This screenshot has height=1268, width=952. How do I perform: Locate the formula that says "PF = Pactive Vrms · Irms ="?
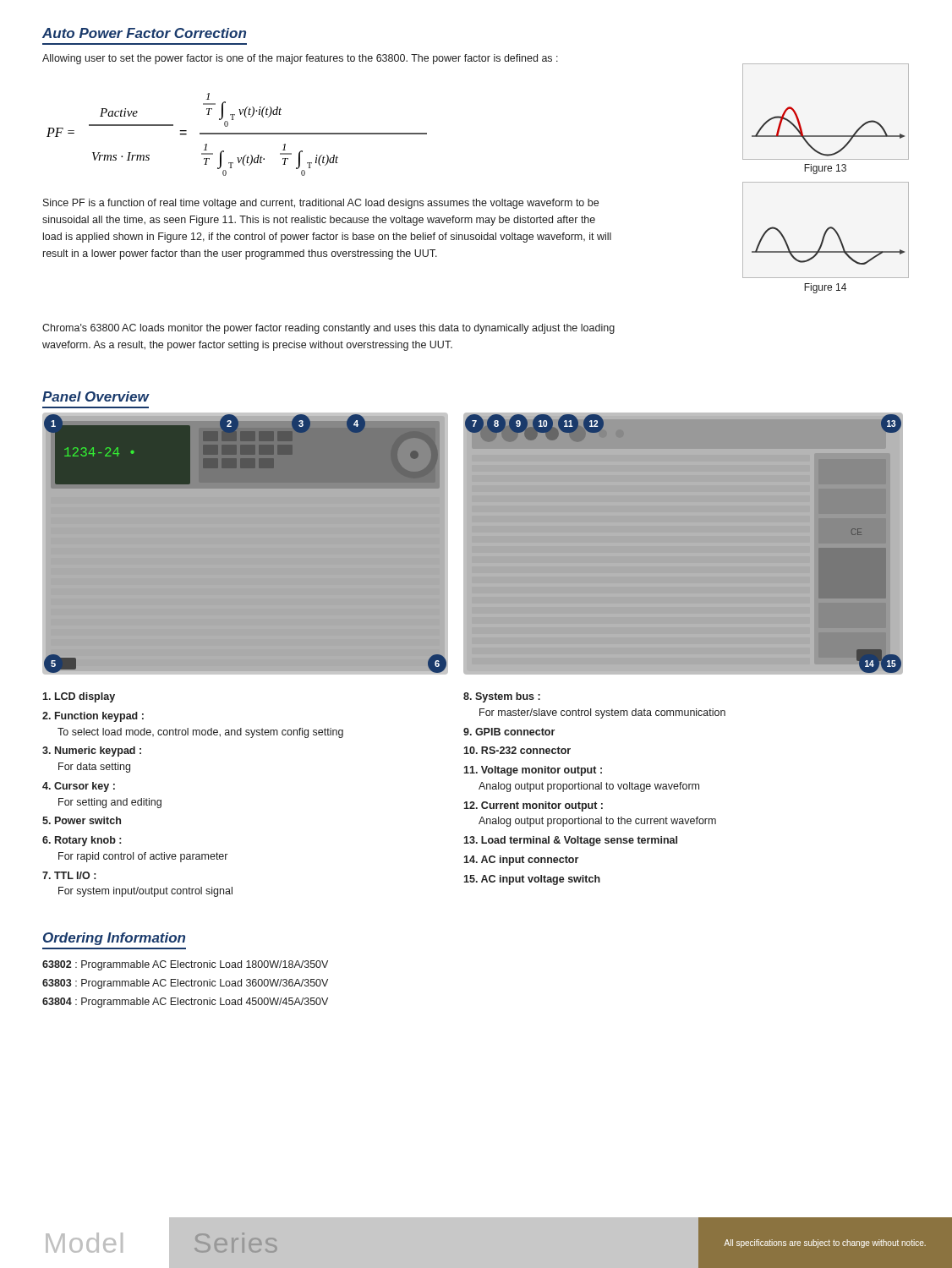(237, 131)
